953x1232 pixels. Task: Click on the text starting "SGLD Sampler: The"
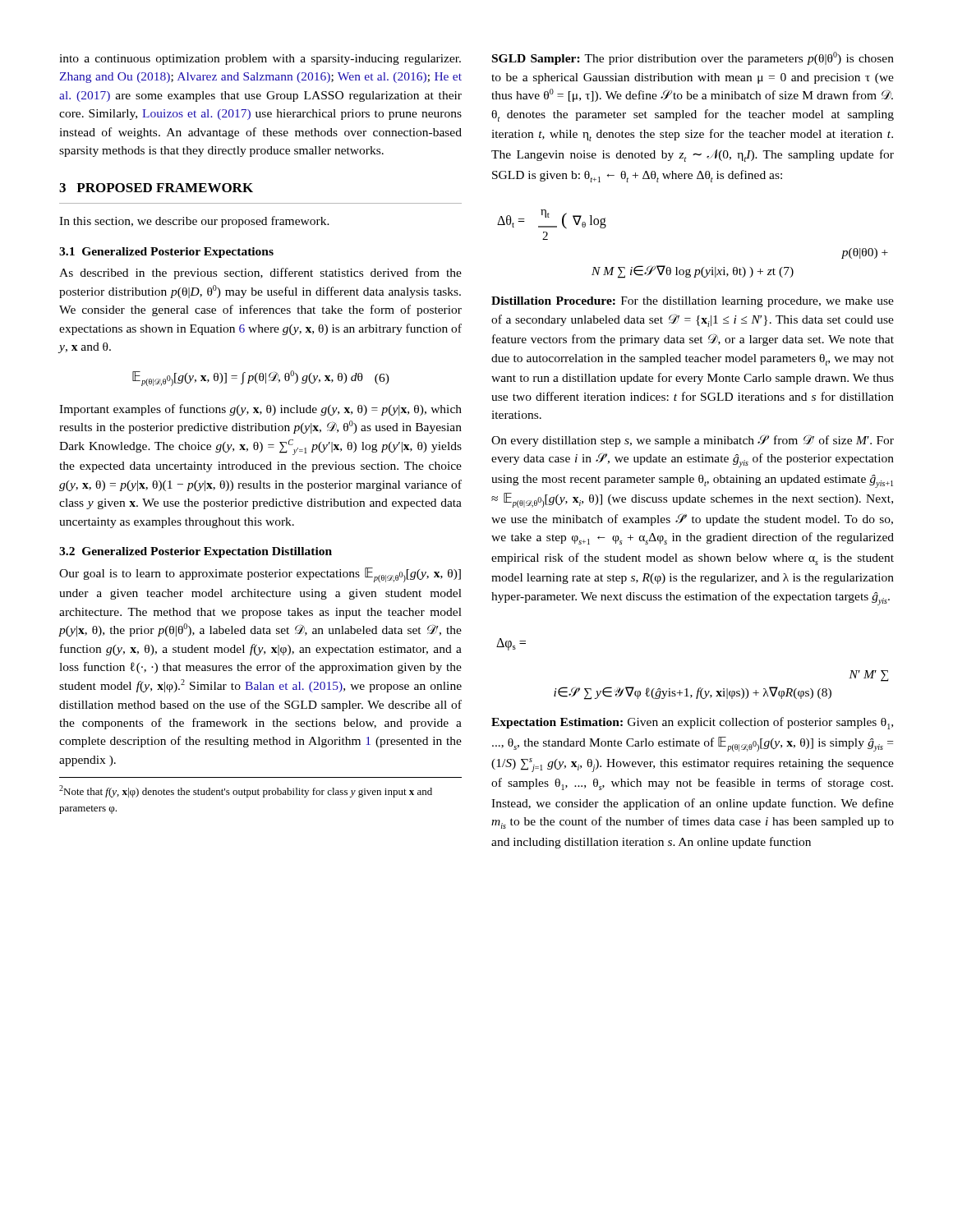(x=693, y=117)
